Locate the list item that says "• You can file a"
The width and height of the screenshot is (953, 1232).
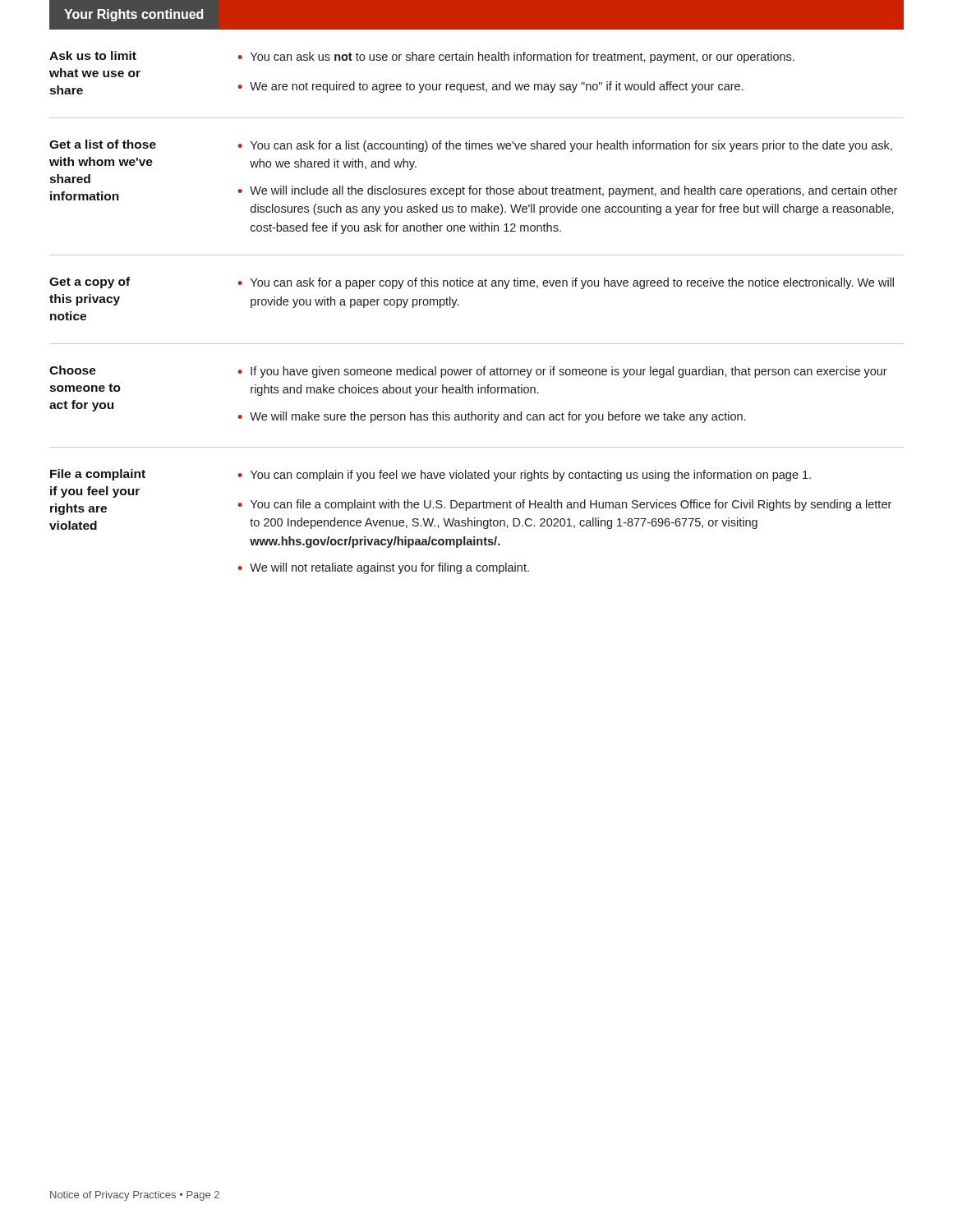[571, 523]
